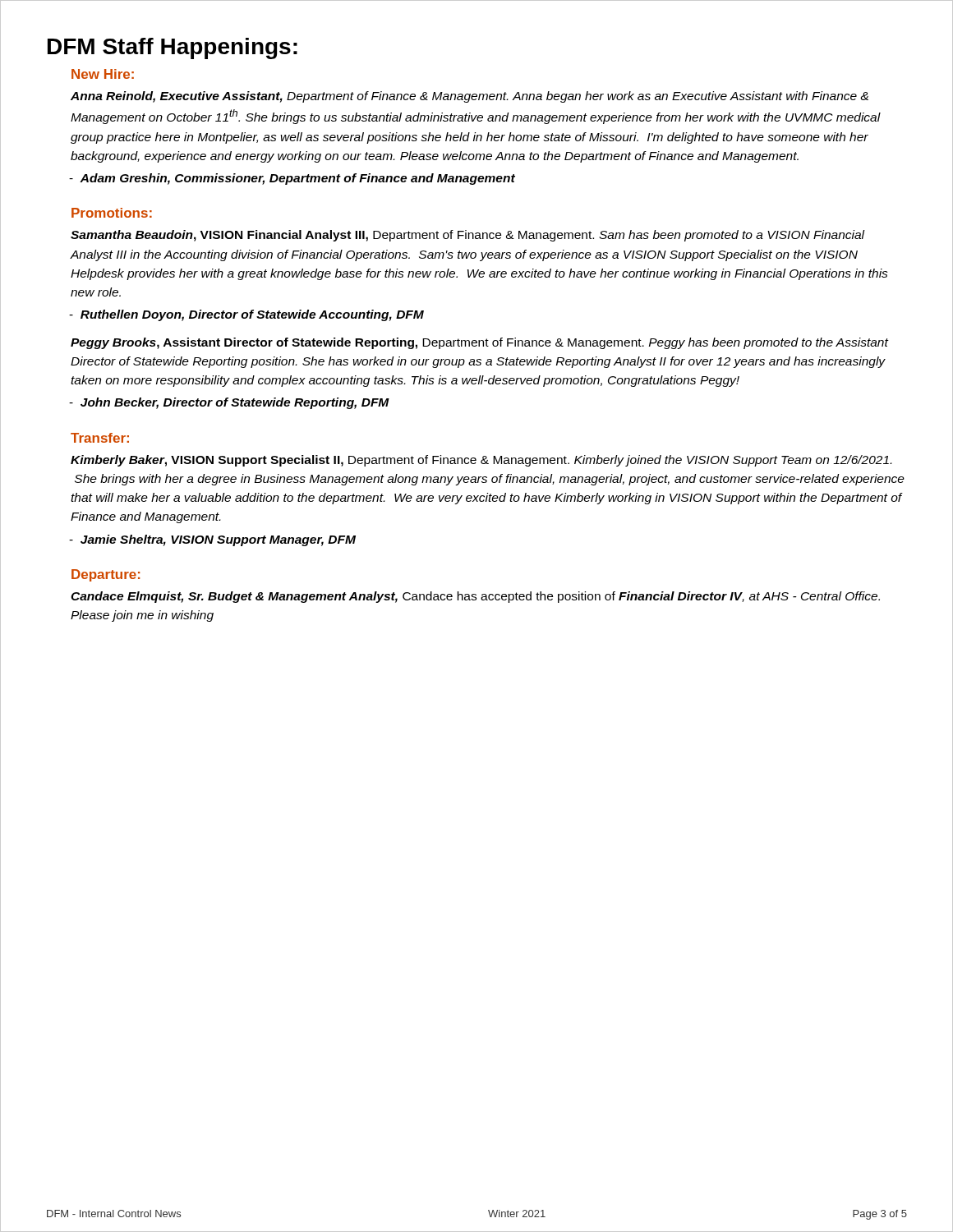Locate the text "New Hire:"

103,74
